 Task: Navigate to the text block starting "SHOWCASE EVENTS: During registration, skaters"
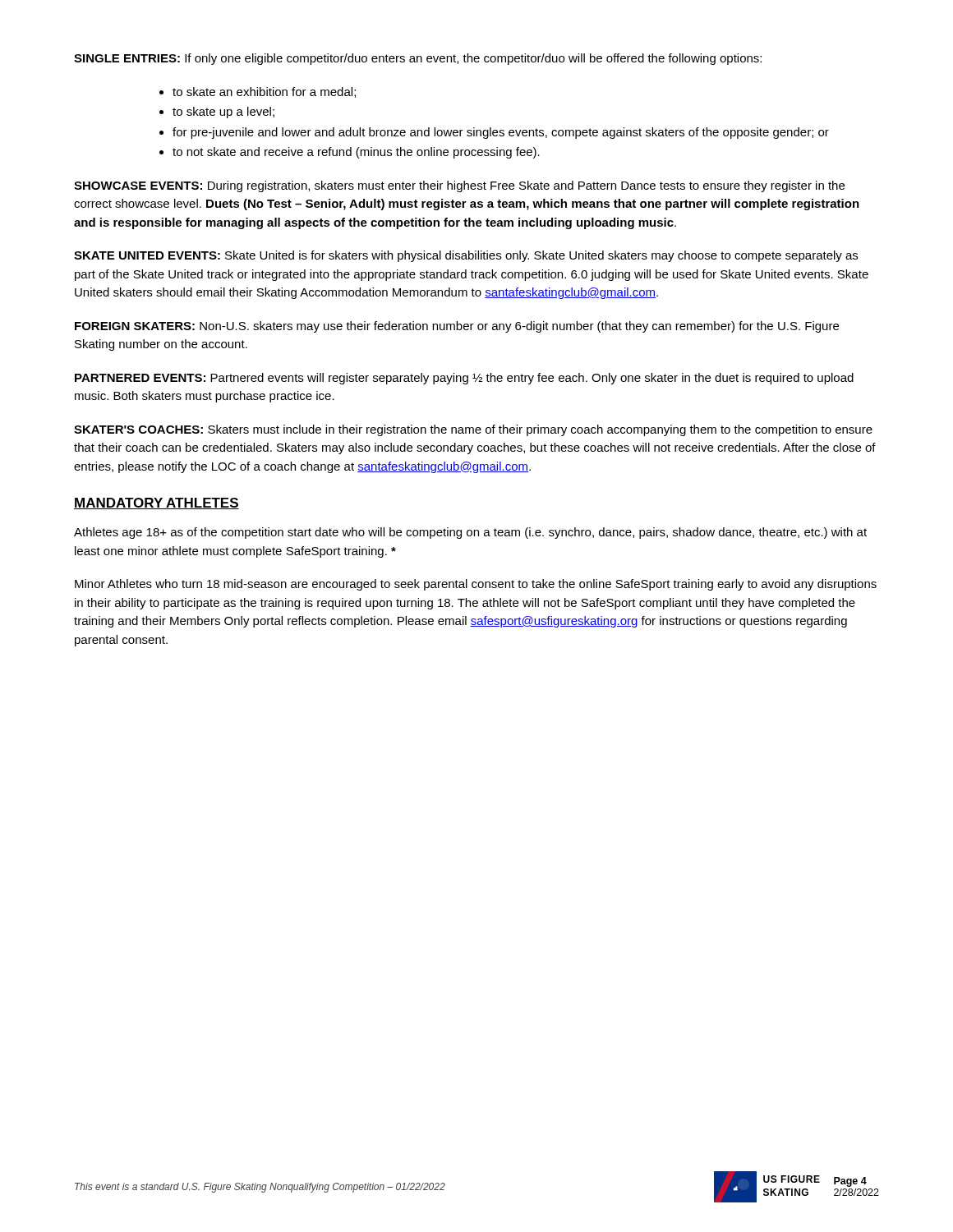[x=467, y=203]
